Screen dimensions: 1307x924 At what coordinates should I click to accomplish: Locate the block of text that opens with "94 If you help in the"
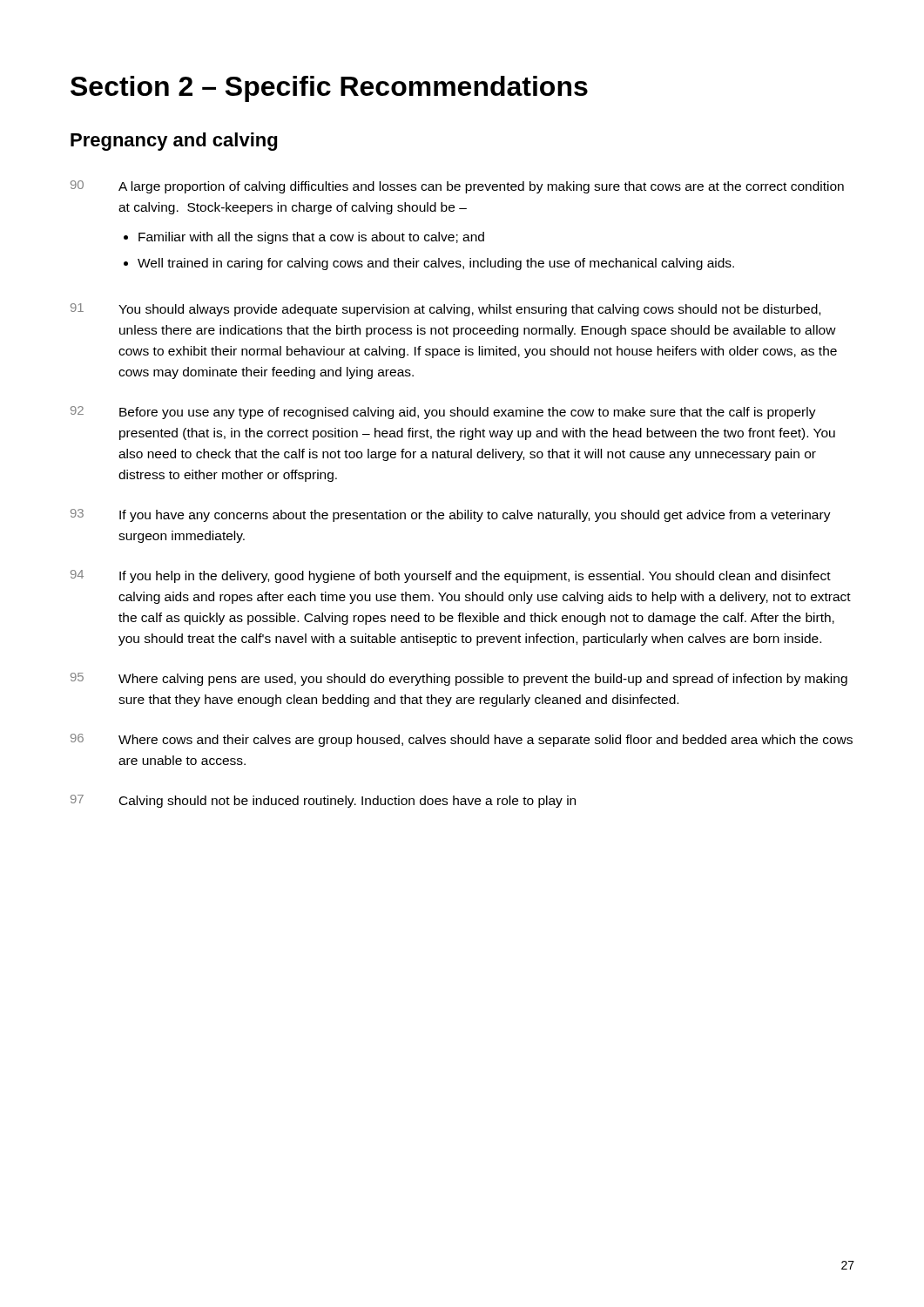(x=462, y=607)
